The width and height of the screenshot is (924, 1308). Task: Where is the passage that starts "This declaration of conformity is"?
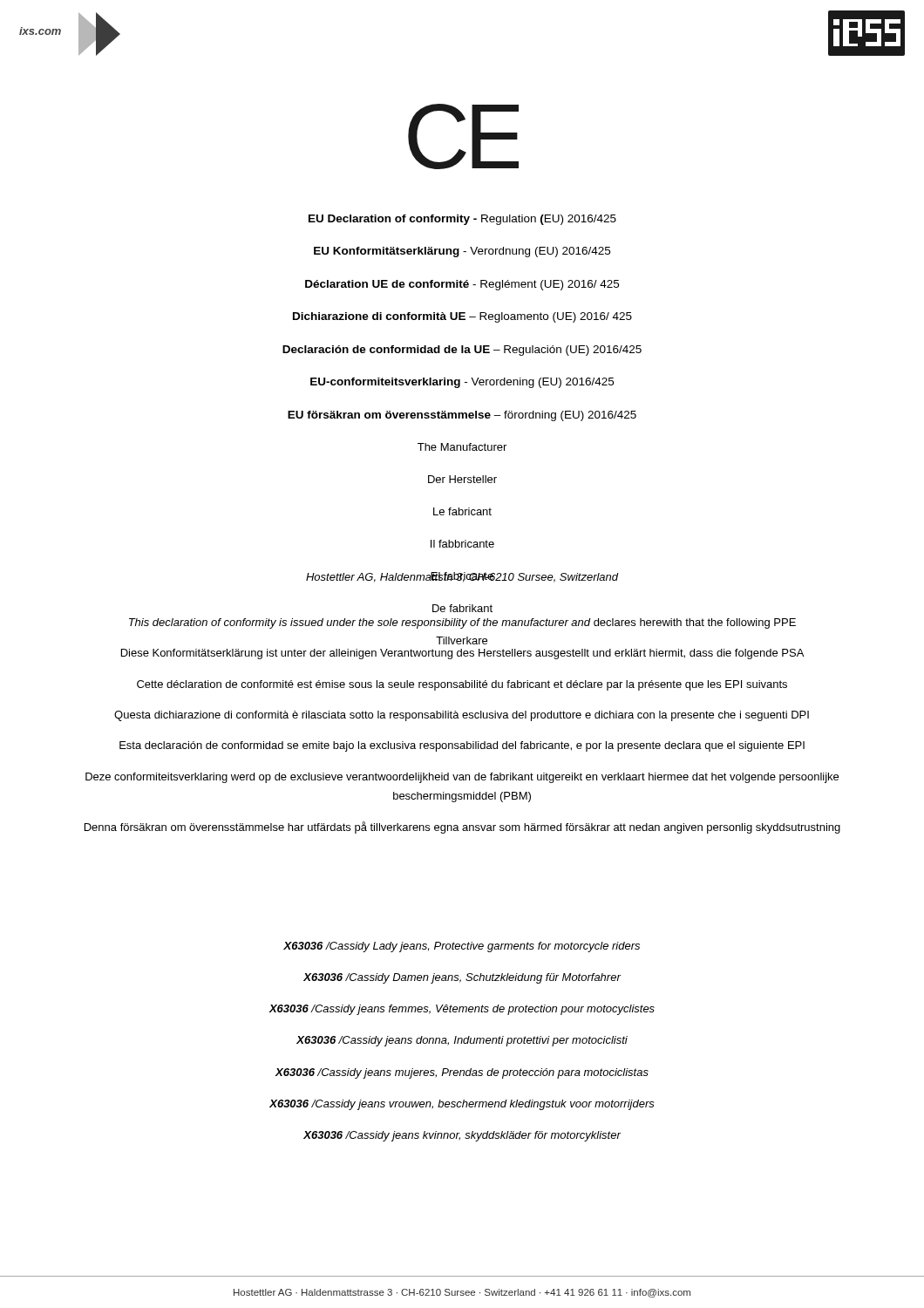click(462, 725)
